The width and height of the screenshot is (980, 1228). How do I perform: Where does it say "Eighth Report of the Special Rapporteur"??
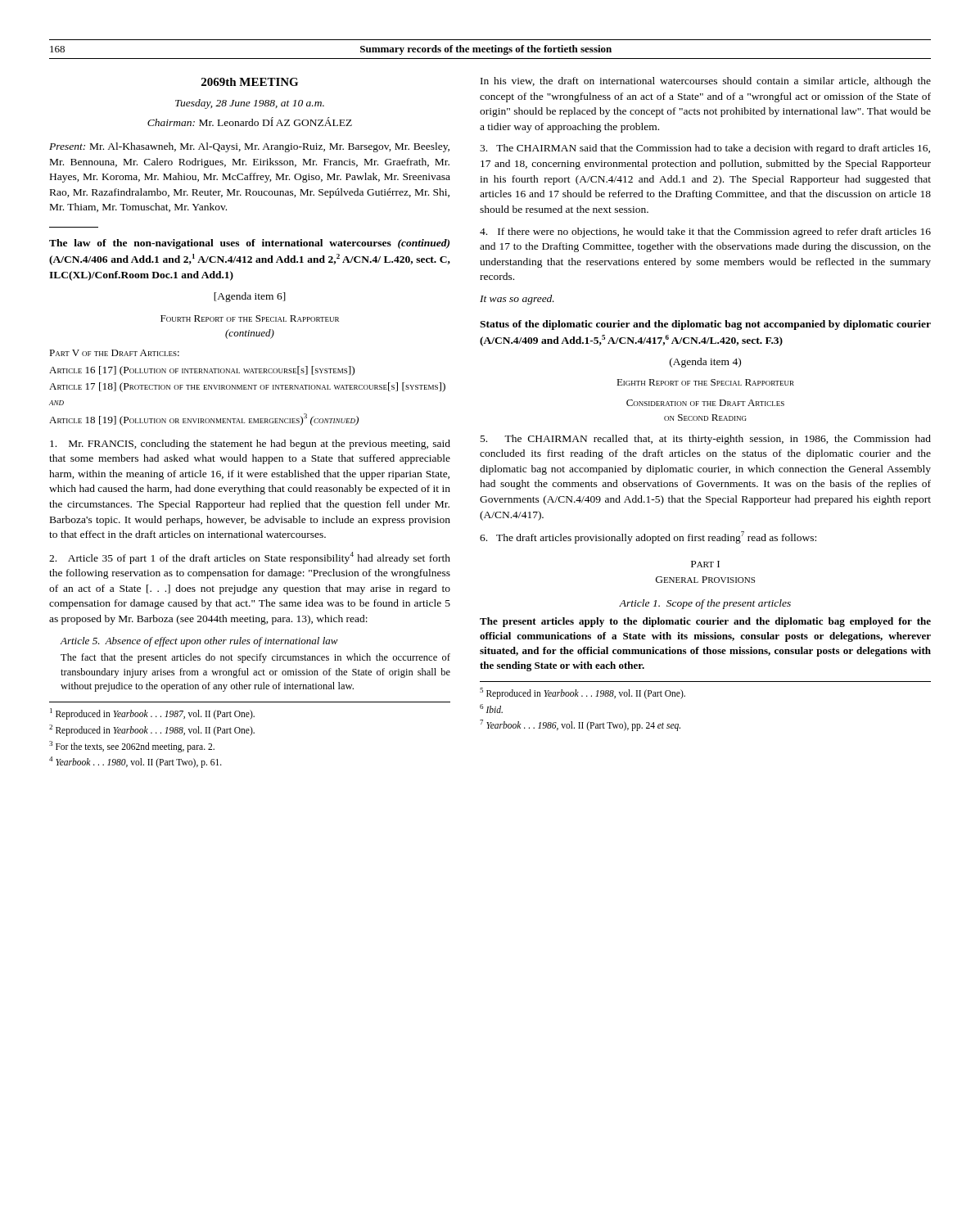pyautogui.click(x=705, y=382)
